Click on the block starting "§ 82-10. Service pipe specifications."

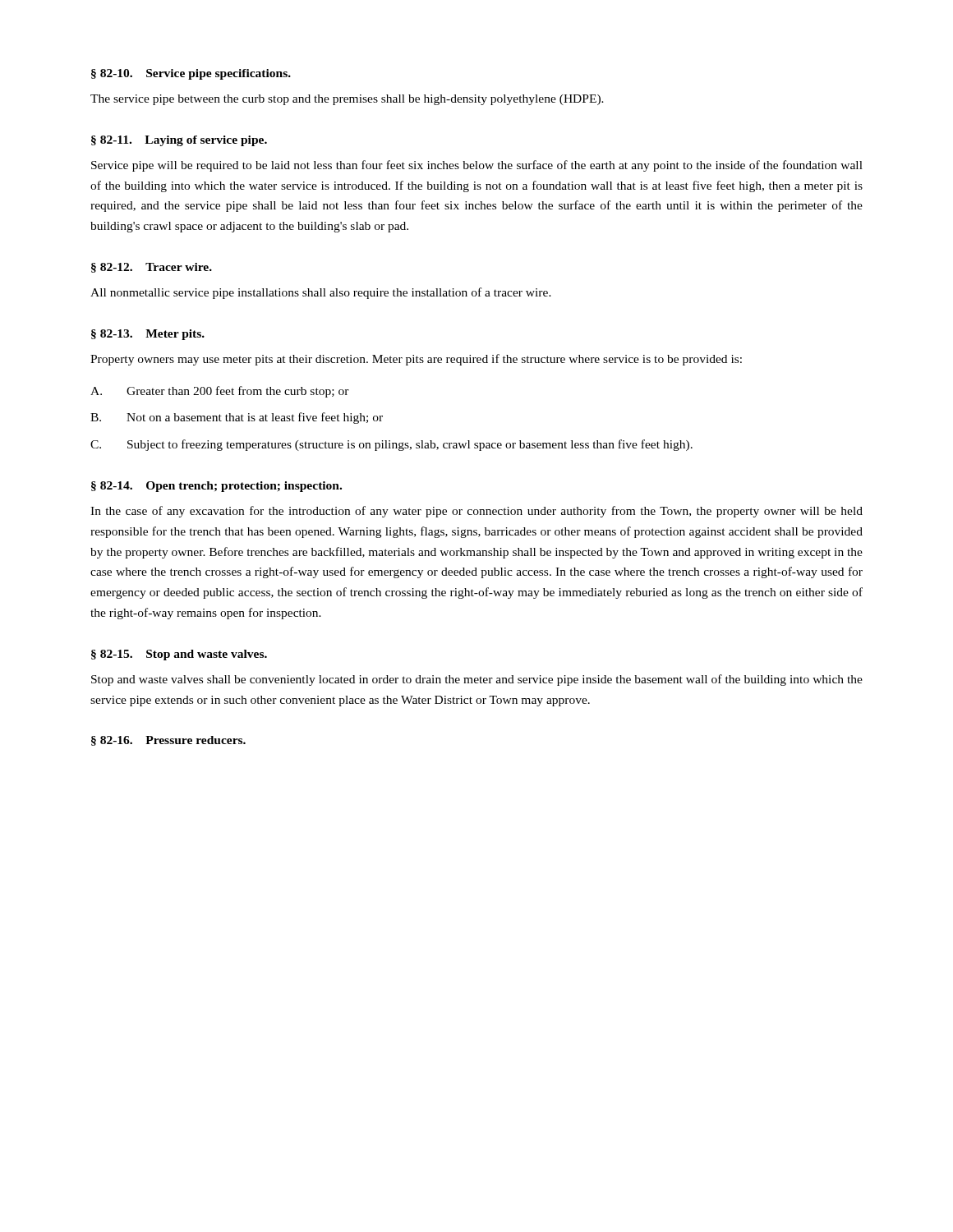coord(191,73)
